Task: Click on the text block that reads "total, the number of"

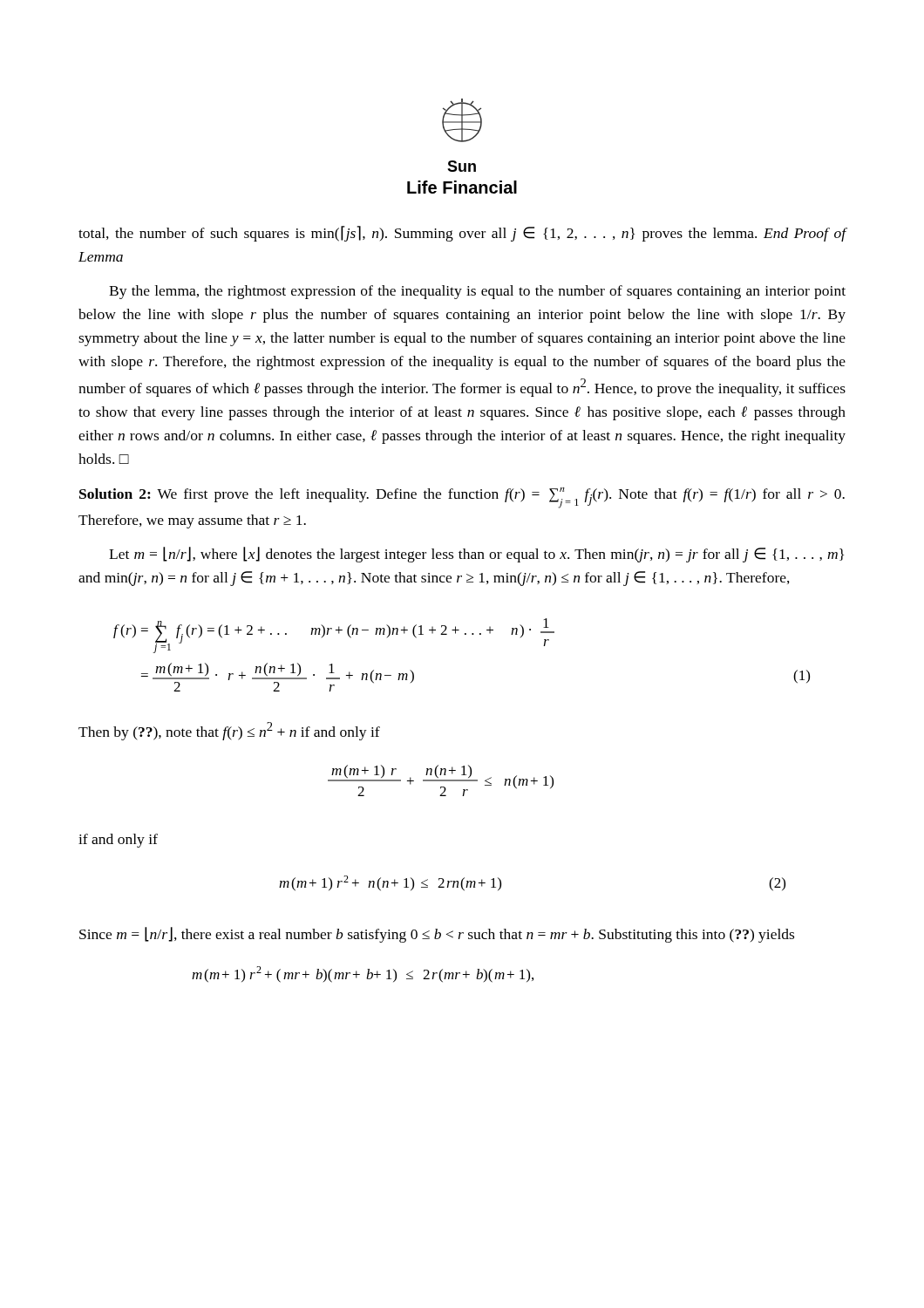Action: tap(462, 245)
